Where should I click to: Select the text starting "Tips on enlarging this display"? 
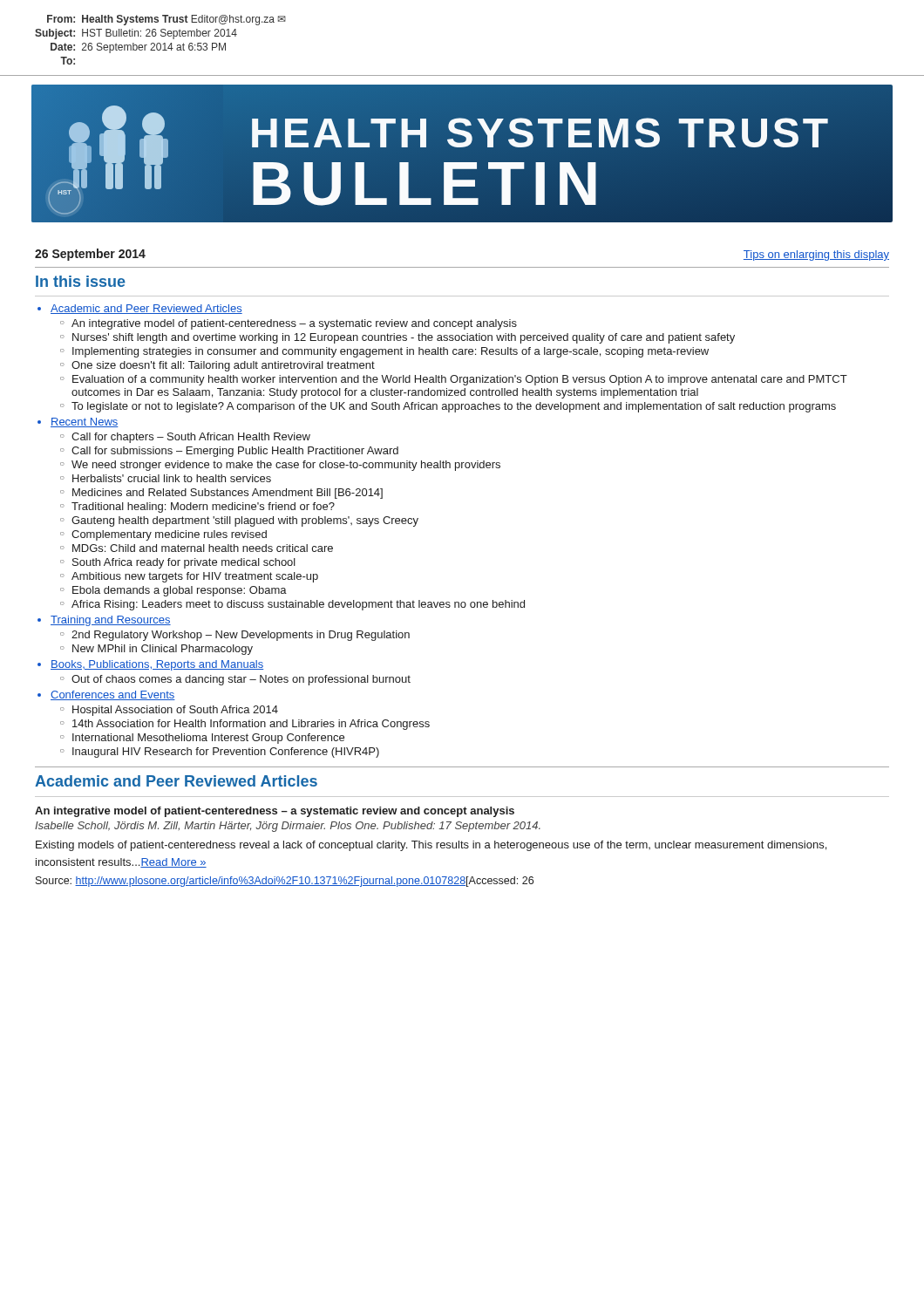816,254
